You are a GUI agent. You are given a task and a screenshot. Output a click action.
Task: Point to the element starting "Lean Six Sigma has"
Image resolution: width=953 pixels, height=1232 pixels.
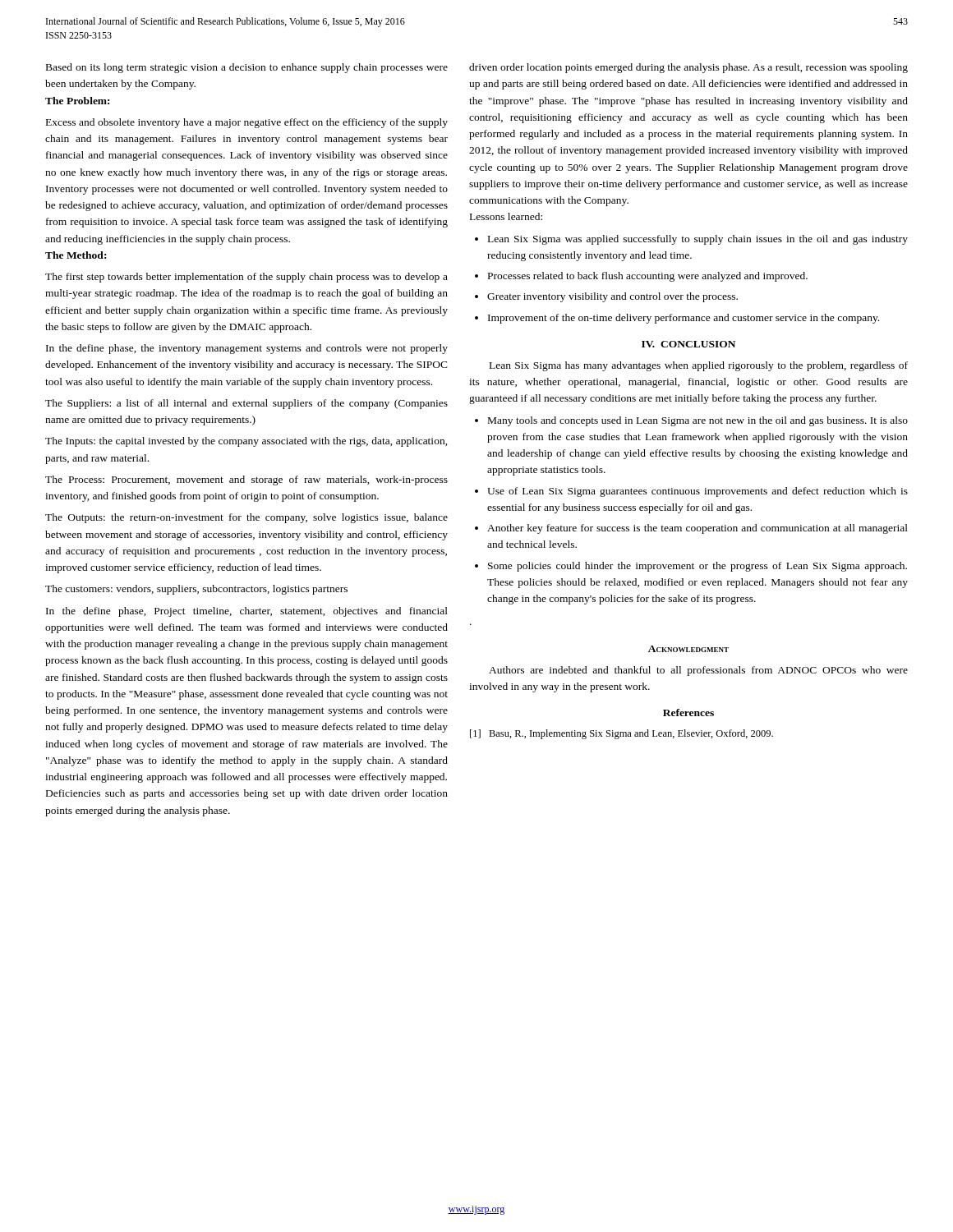[688, 382]
